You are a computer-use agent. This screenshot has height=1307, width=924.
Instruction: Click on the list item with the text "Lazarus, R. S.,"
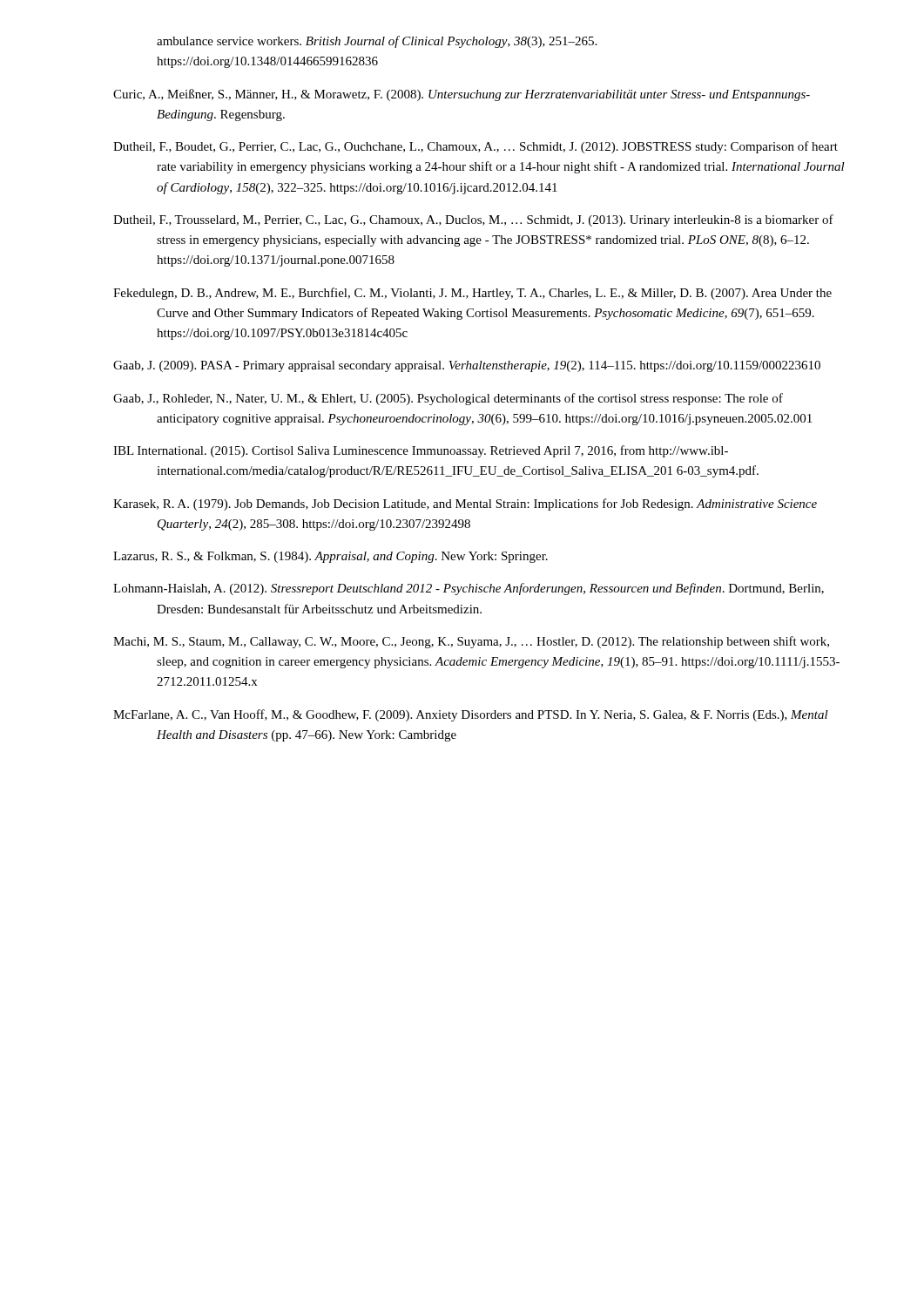331,556
